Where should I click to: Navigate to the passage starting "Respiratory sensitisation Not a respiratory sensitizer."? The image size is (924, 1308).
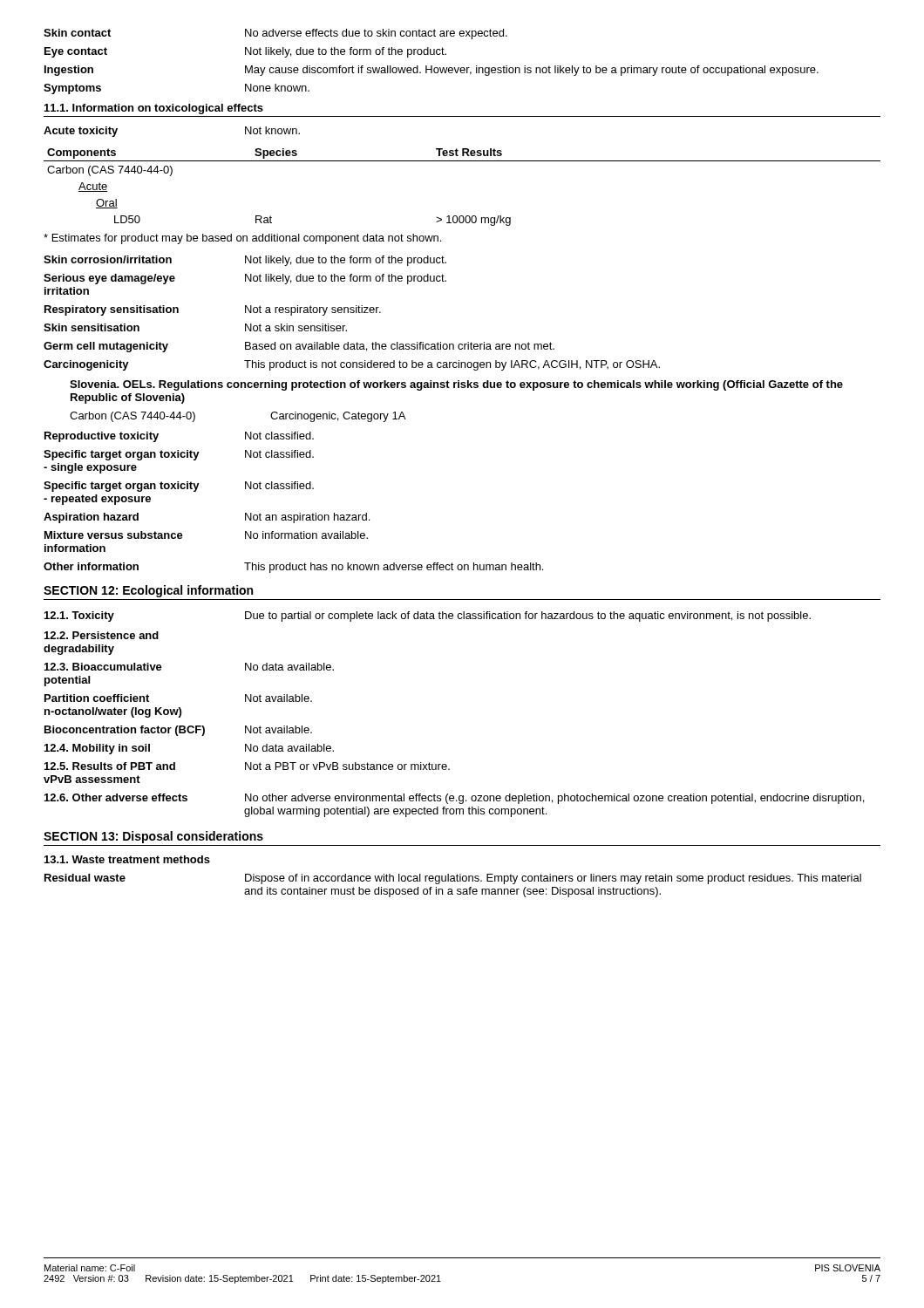[116, 310]
